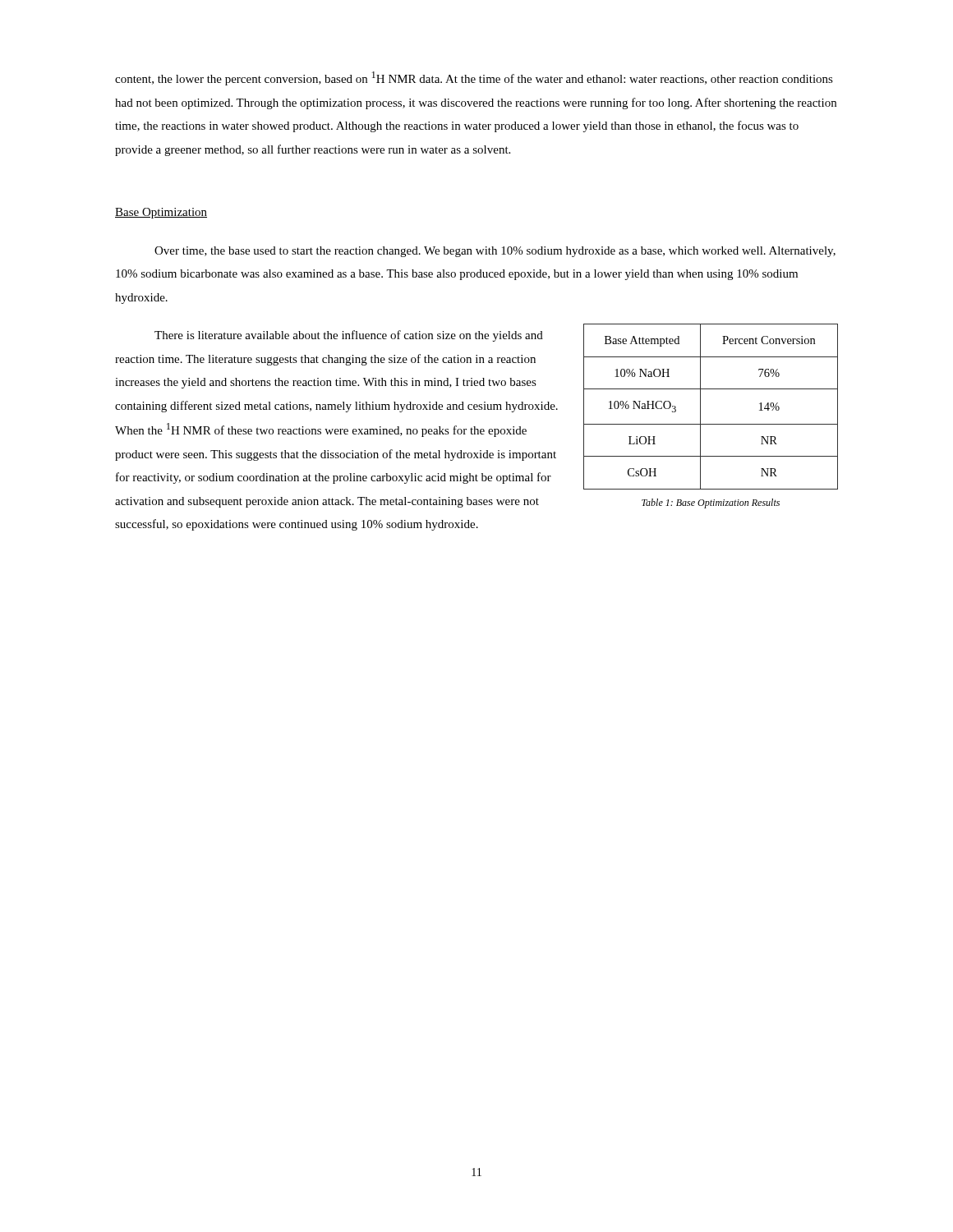Screen dimensions: 1232x953
Task: Locate the text starting "There is literature available about"
Action: 337,430
